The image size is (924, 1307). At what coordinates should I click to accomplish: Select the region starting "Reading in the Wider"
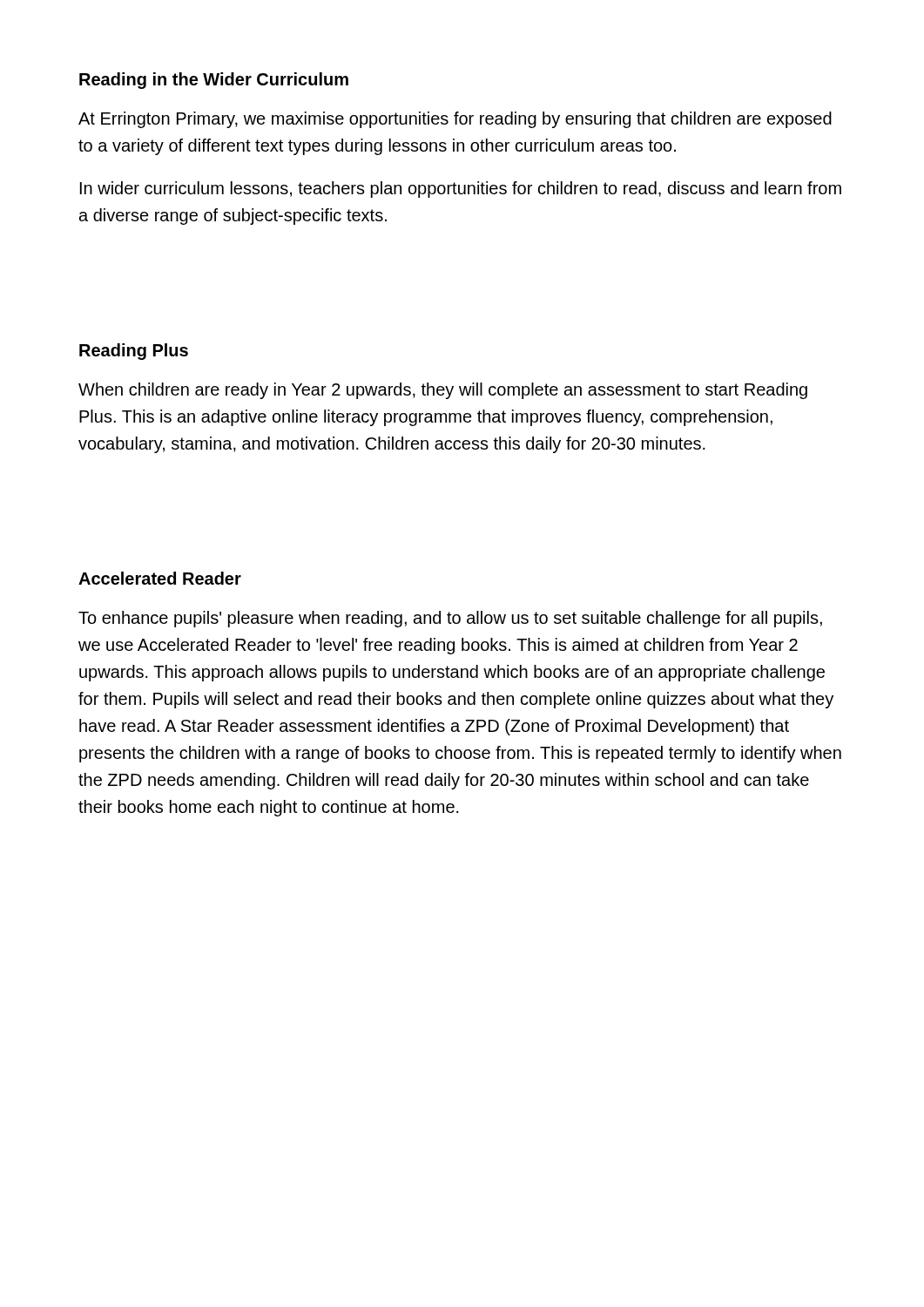tap(214, 79)
